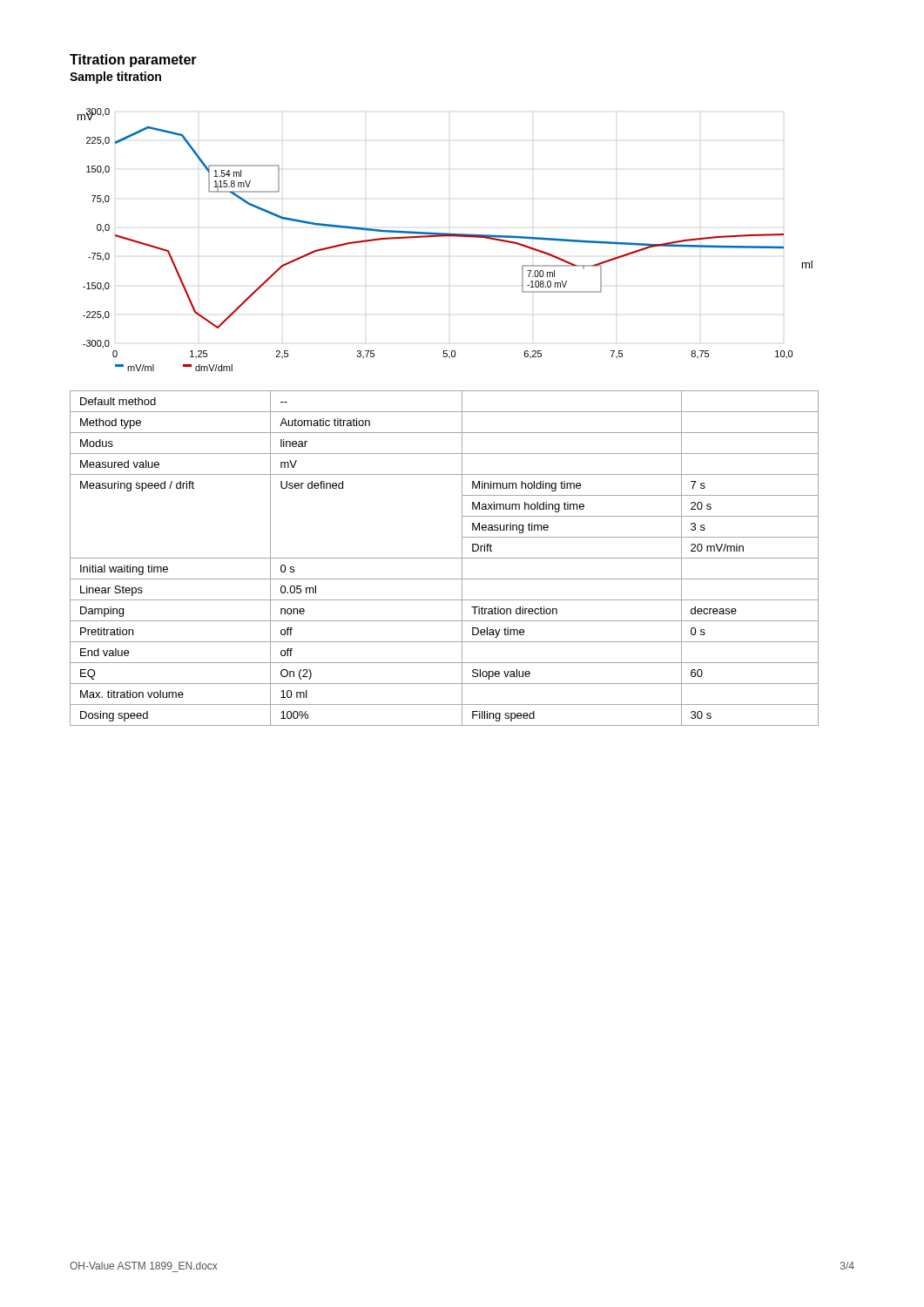Screen dimensions: 1307x924
Task: Click on the section header with the text "Sample titration"
Action: pos(116,77)
